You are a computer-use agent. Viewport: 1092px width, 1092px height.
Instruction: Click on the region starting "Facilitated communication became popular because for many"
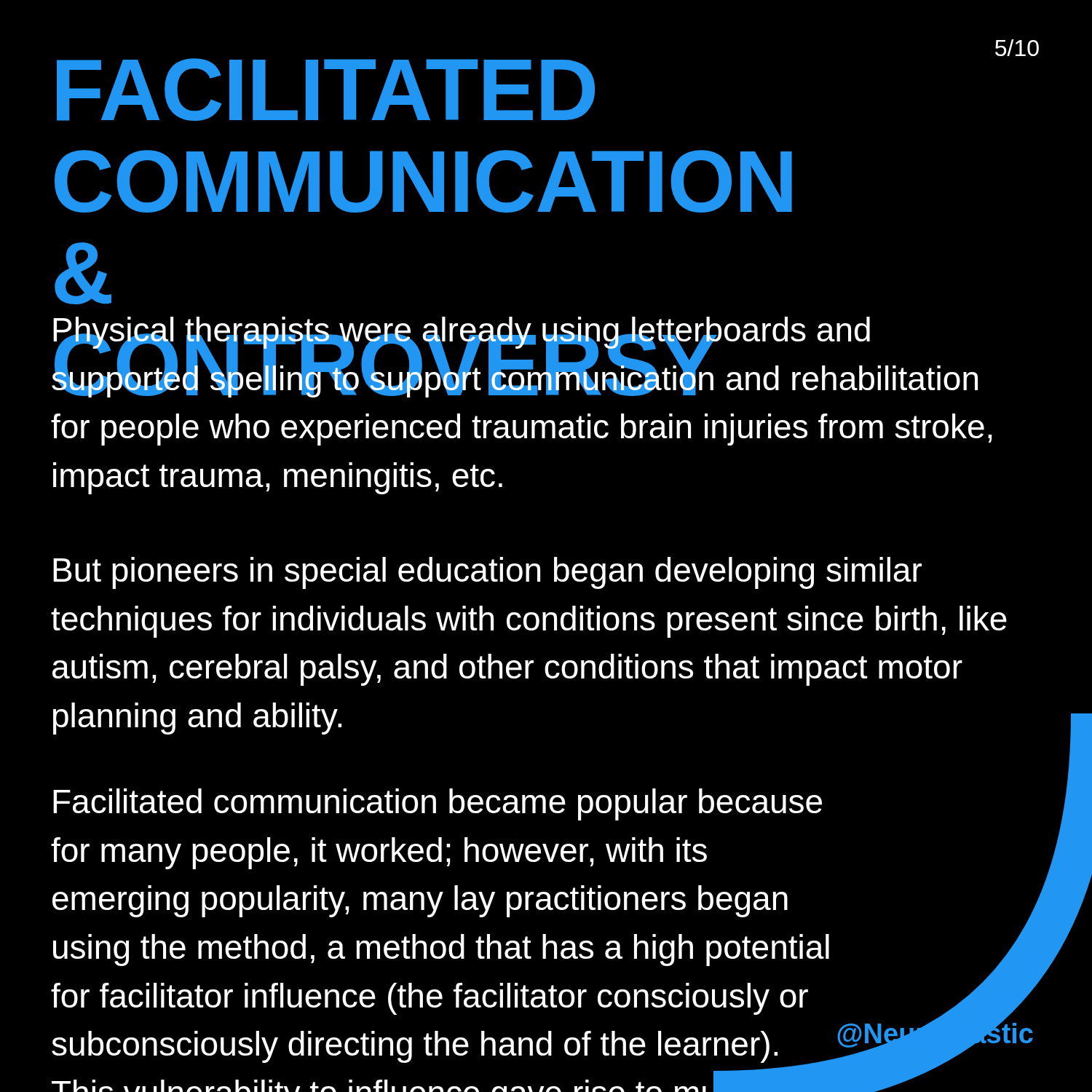(451, 935)
